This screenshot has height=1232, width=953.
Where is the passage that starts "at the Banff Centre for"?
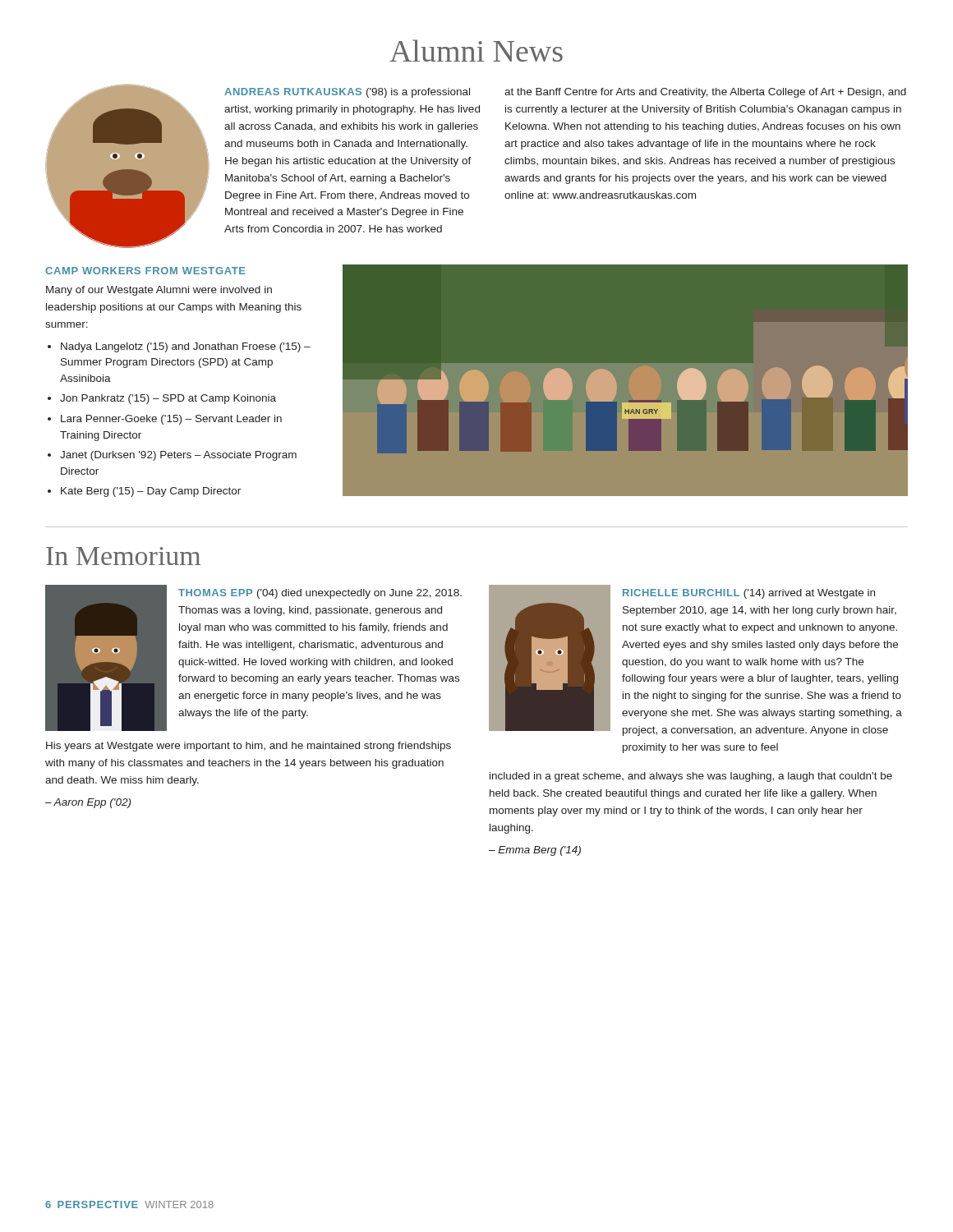click(x=706, y=144)
